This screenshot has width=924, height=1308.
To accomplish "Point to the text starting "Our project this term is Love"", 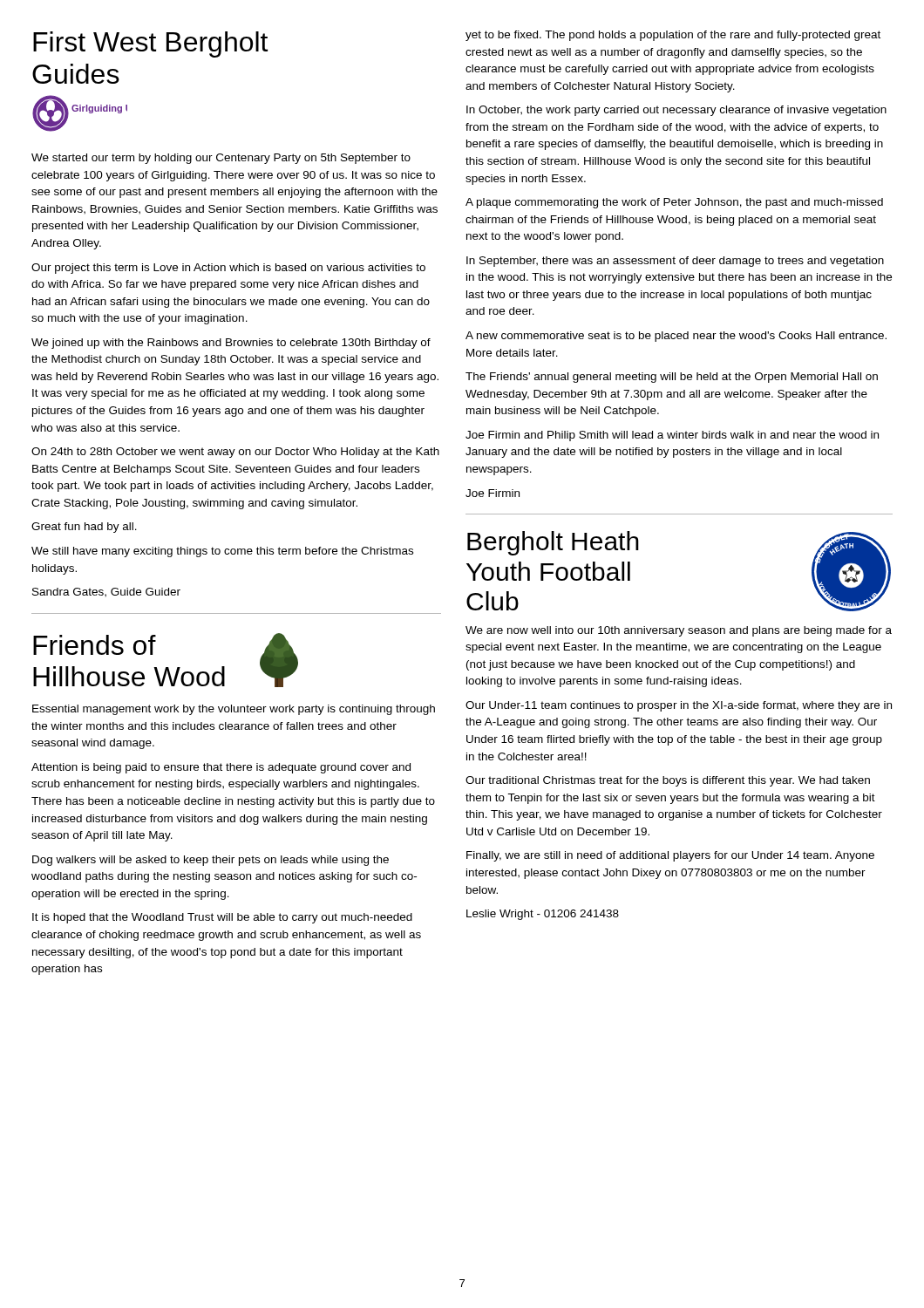I will [x=236, y=293].
